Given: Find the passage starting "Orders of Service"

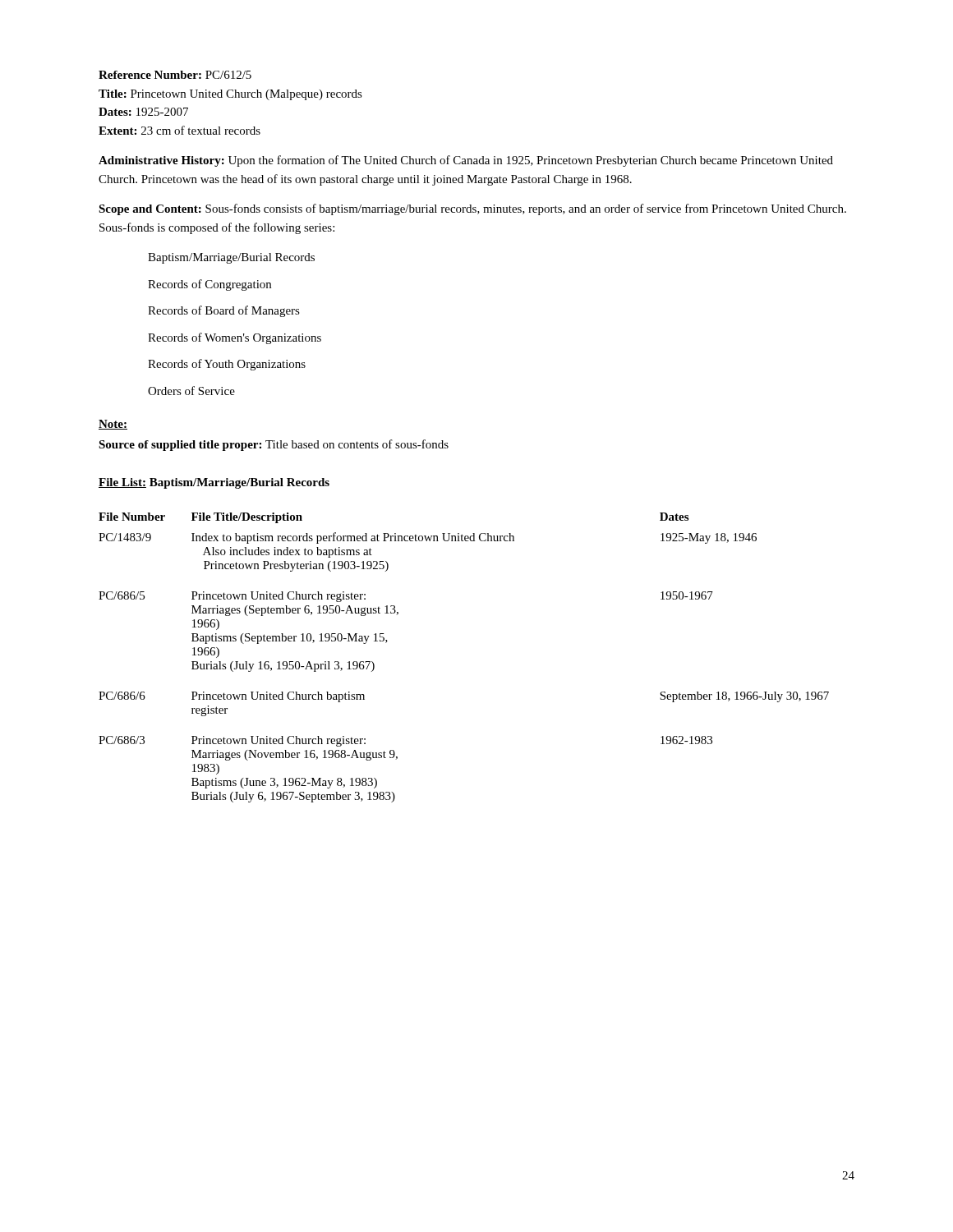Looking at the screenshot, I should coord(191,391).
